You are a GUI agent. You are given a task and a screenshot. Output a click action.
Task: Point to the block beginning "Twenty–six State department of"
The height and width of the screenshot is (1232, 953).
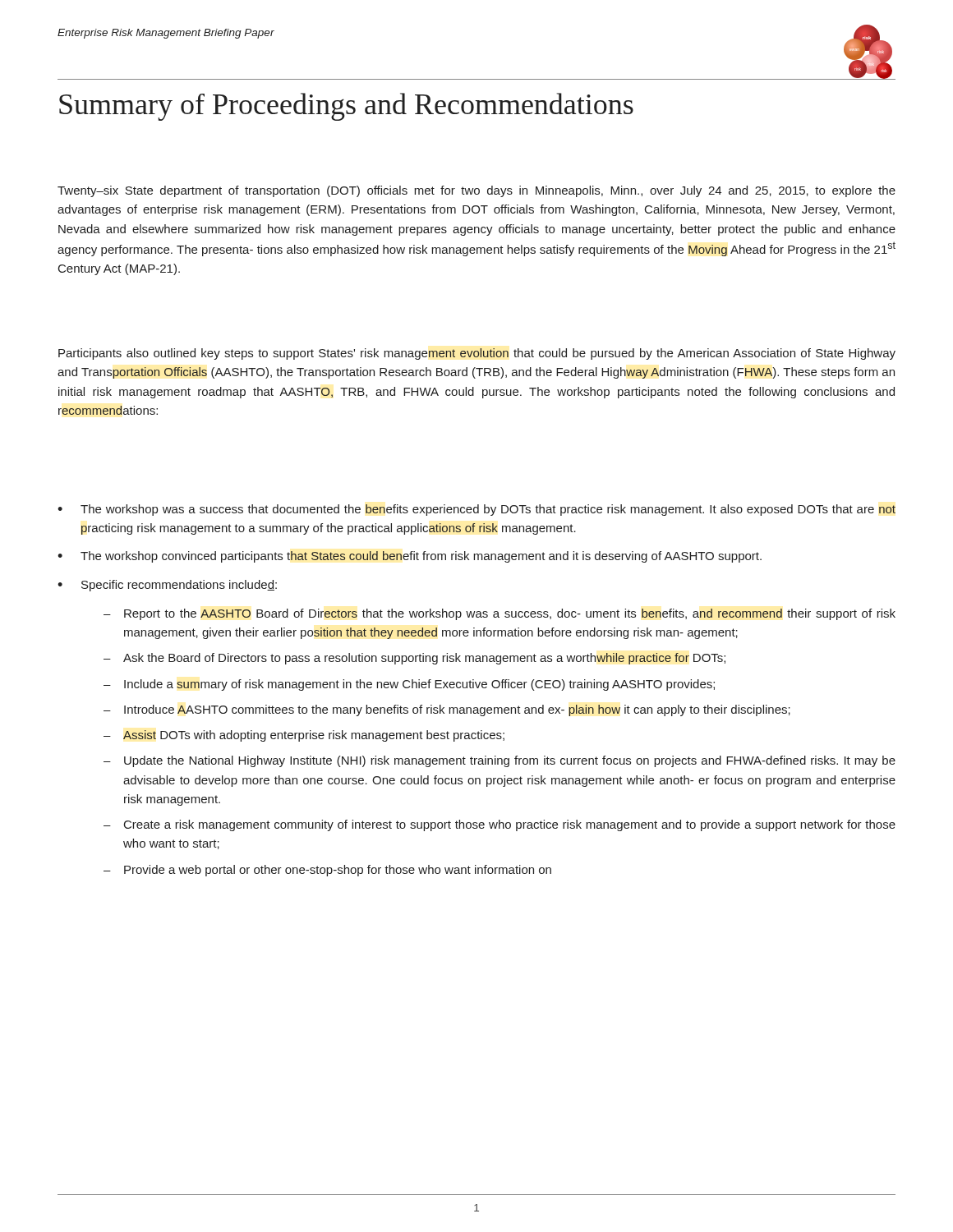pyautogui.click(x=476, y=229)
